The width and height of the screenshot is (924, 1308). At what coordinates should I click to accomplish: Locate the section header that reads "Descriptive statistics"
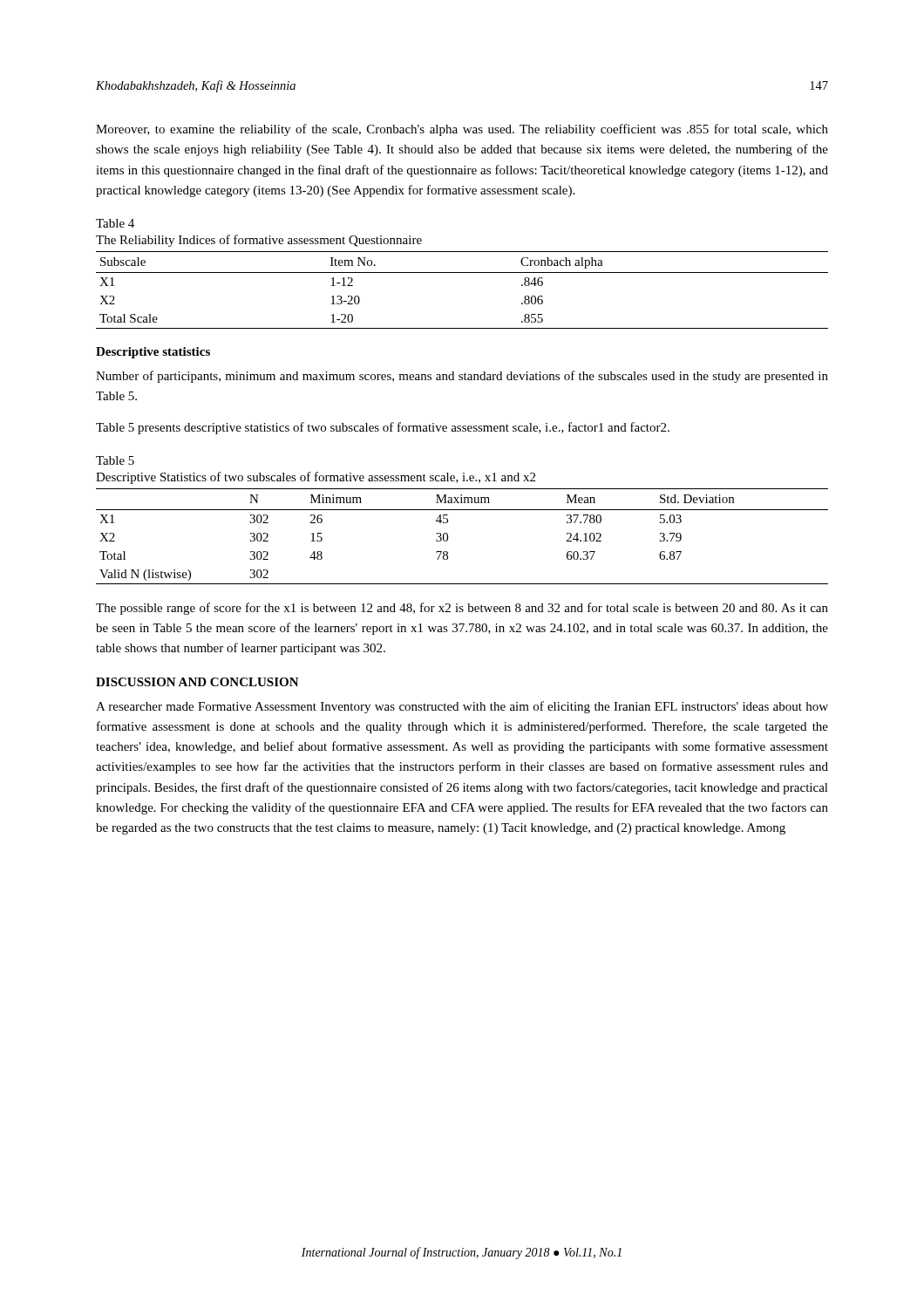pyautogui.click(x=153, y=351)
